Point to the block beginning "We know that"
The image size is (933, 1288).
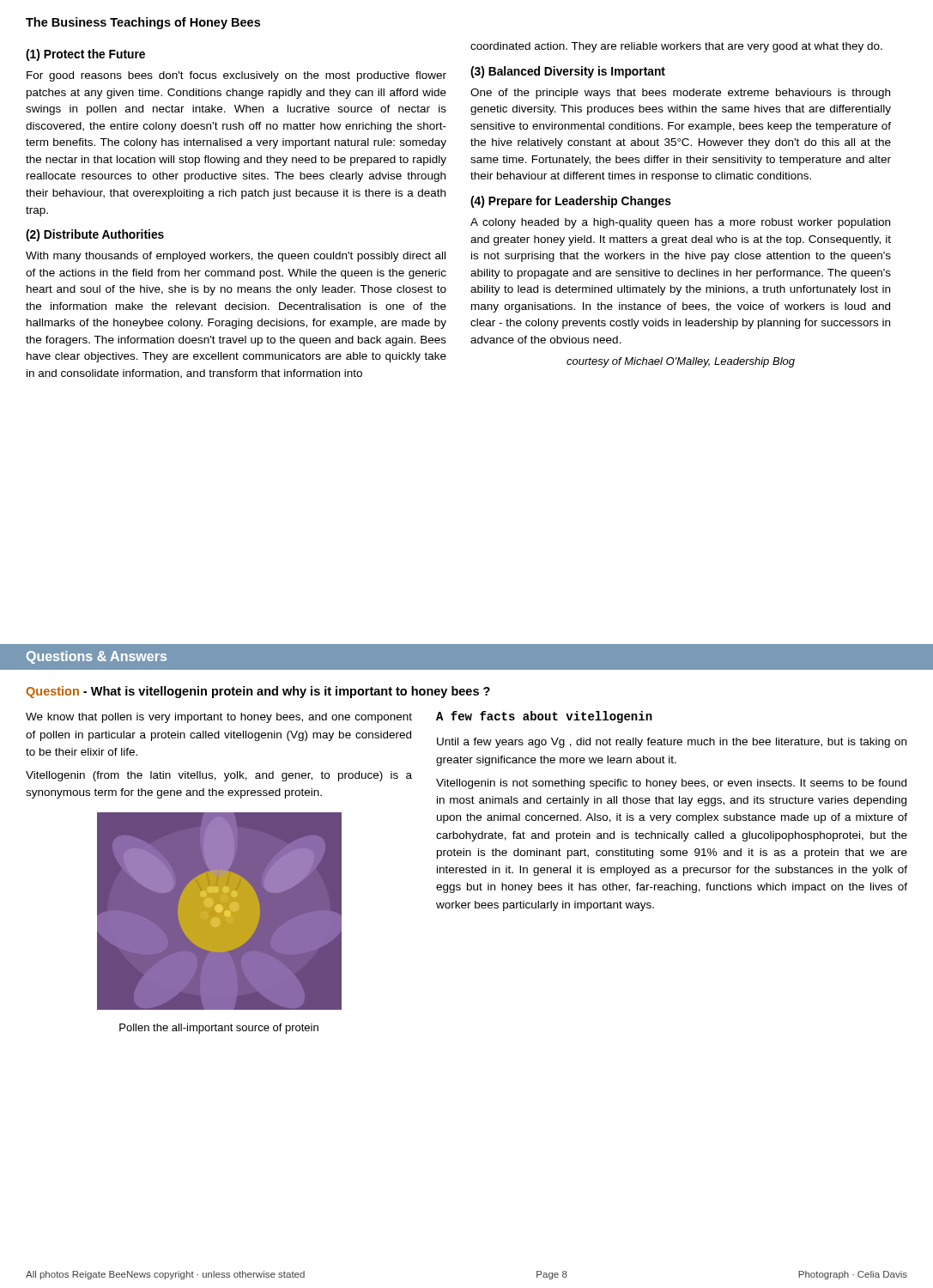point(219,718)
